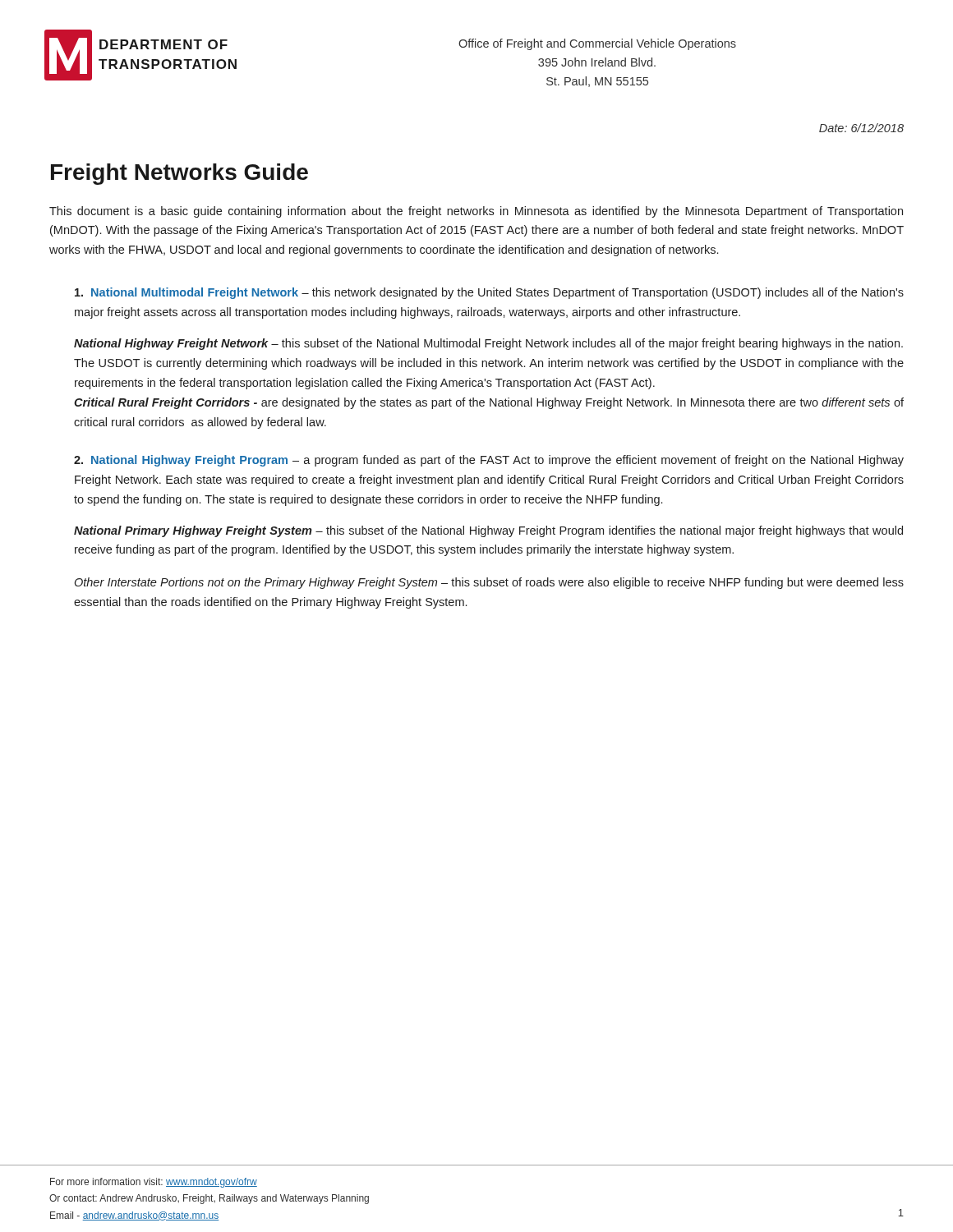Locate the text block starting "National Highway Freight"
Image resolution: width=953 pixels, height=1232 pixels.
point(489,383)
